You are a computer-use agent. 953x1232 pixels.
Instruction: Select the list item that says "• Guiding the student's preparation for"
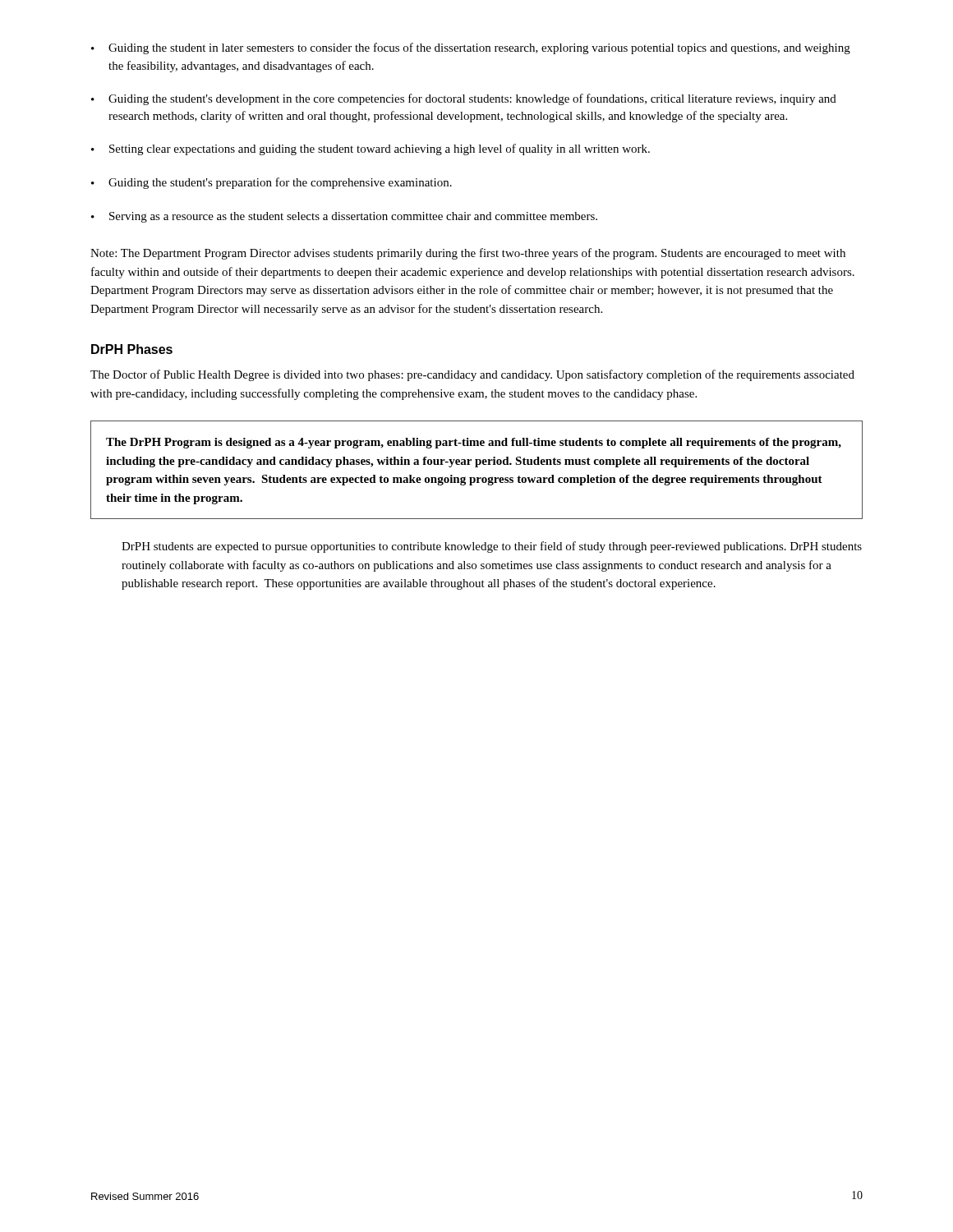click(272, 183)
